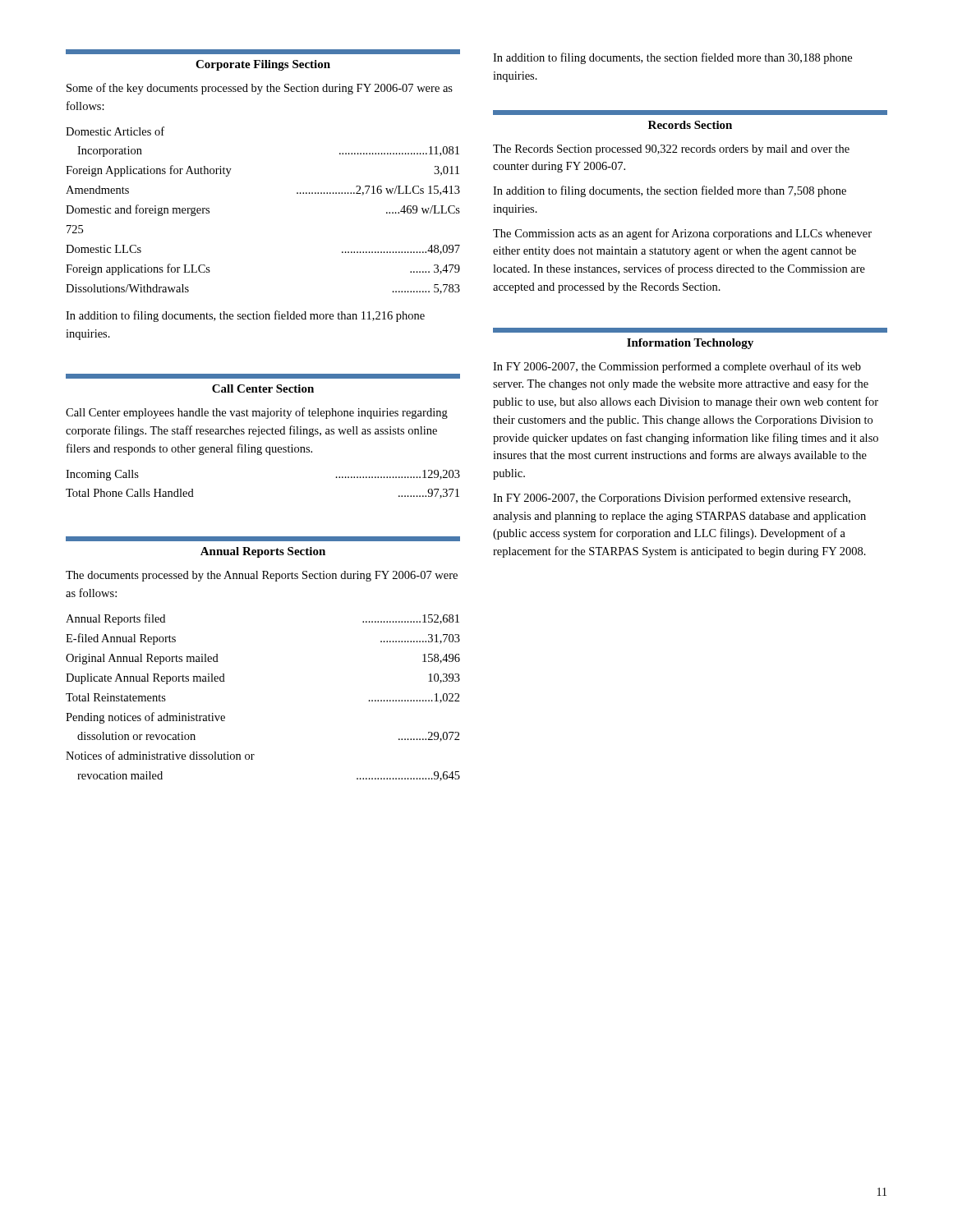This screenshot has height=1232, width=953.
Task: Select the list item with the text "Foreign applications for"
Action: pos(138,269)
